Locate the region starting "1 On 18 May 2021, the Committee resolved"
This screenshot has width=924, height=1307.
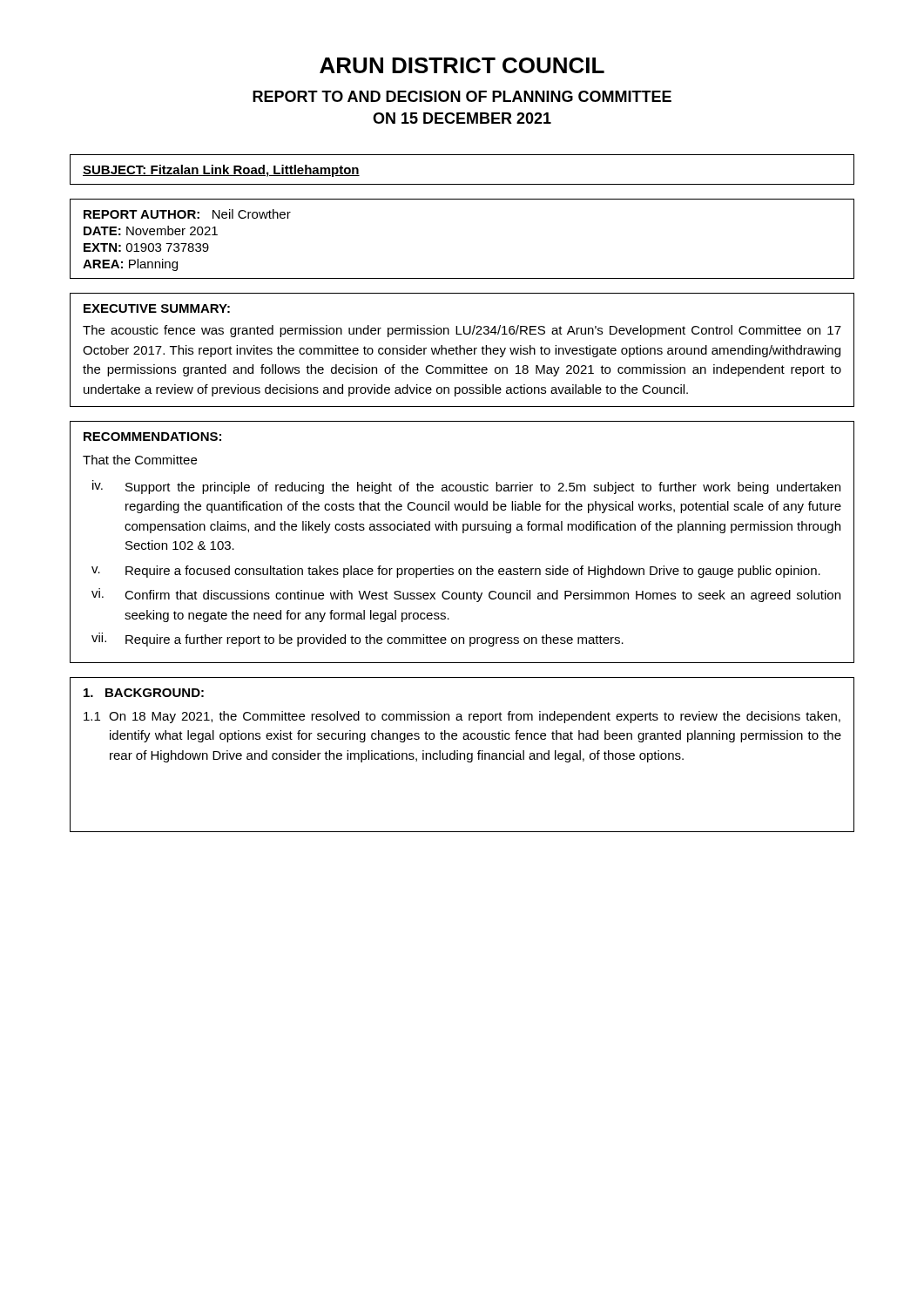[462, 736]
